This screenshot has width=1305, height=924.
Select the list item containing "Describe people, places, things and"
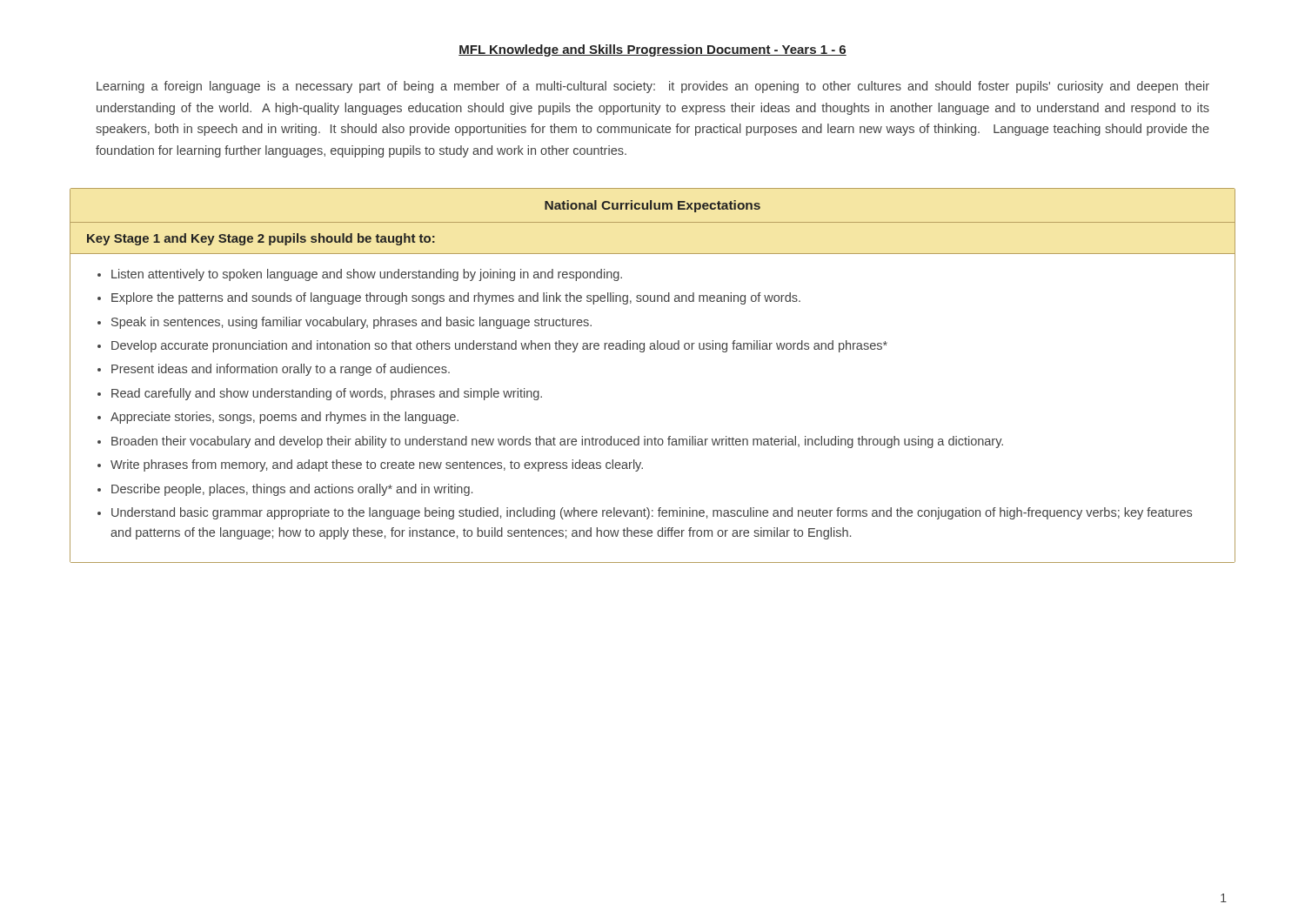click(x=292, y=489)
